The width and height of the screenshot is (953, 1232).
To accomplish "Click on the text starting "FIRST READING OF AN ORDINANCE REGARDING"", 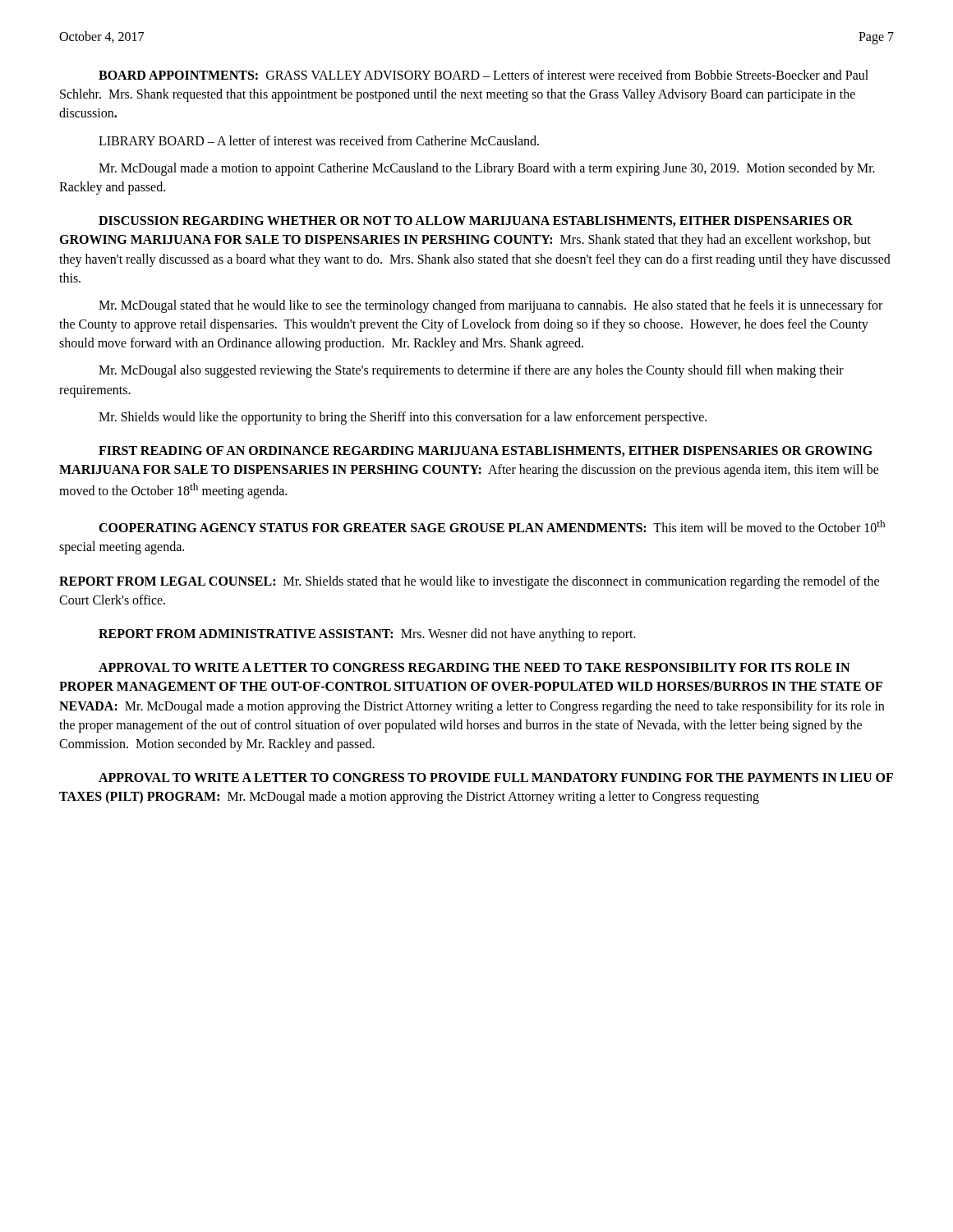I will pyautogui.click(x=469, y=471).
